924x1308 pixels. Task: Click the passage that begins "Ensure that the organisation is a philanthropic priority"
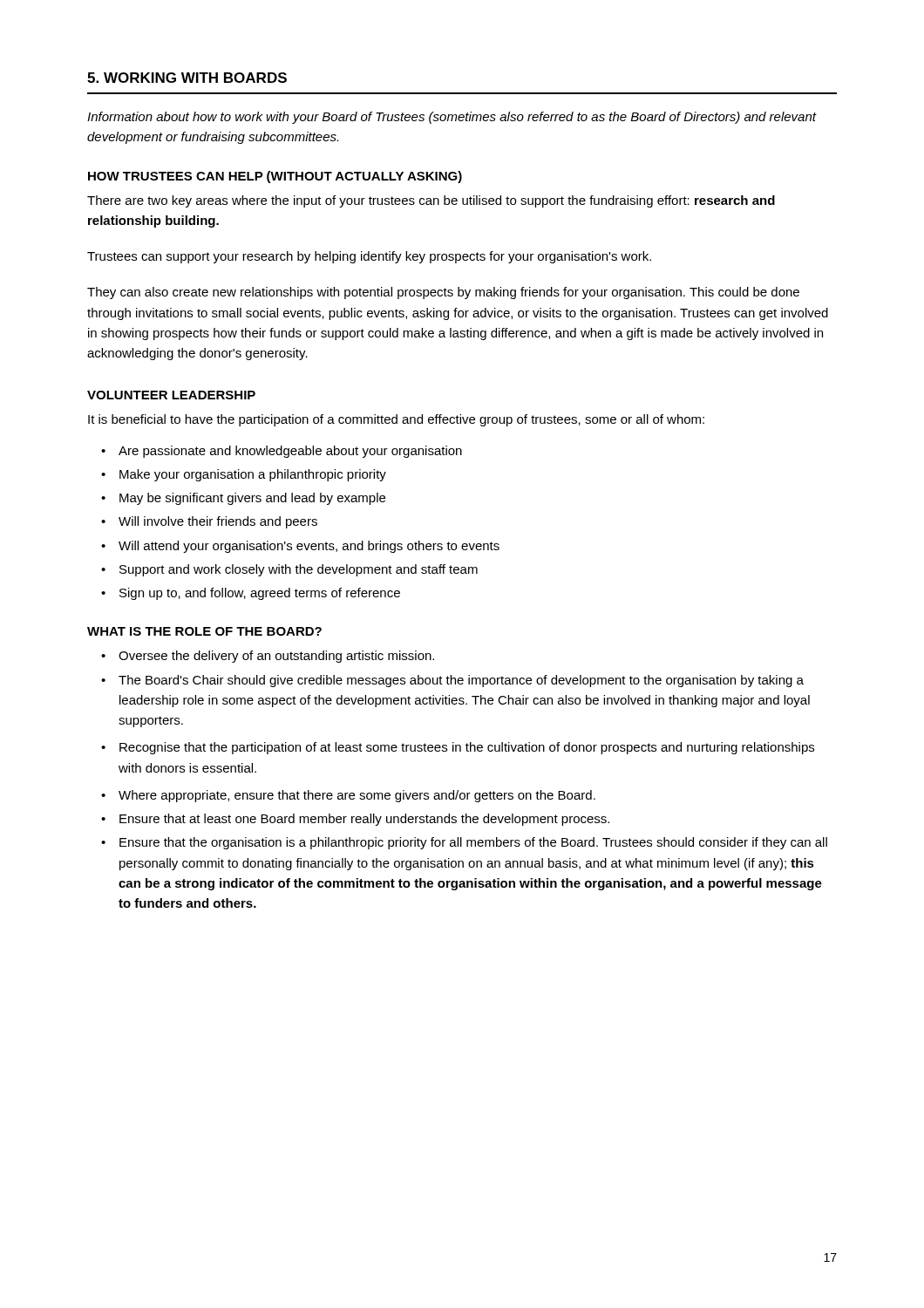[473, 873]
